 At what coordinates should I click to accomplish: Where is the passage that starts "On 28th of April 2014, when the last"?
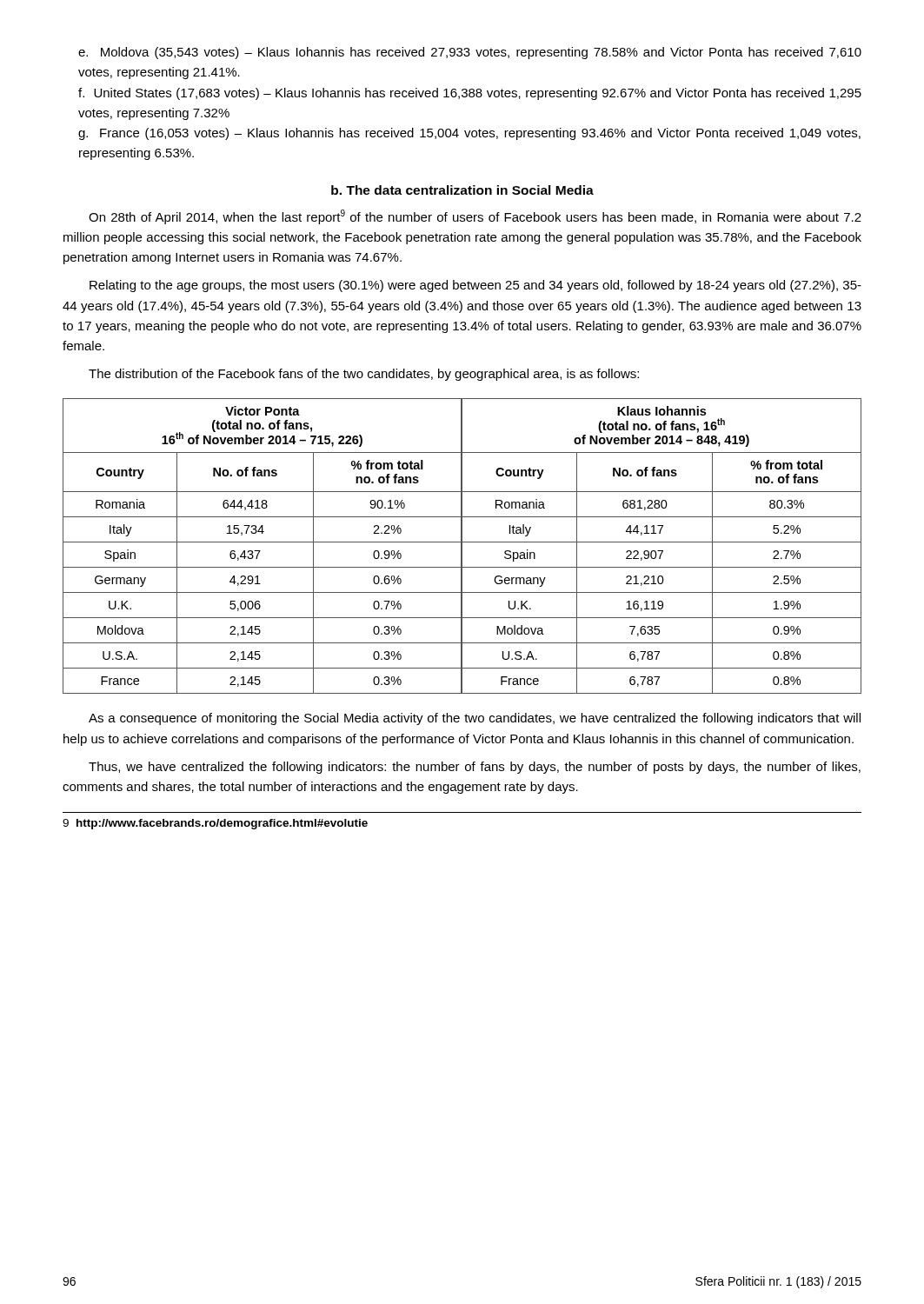click(462, 236)
